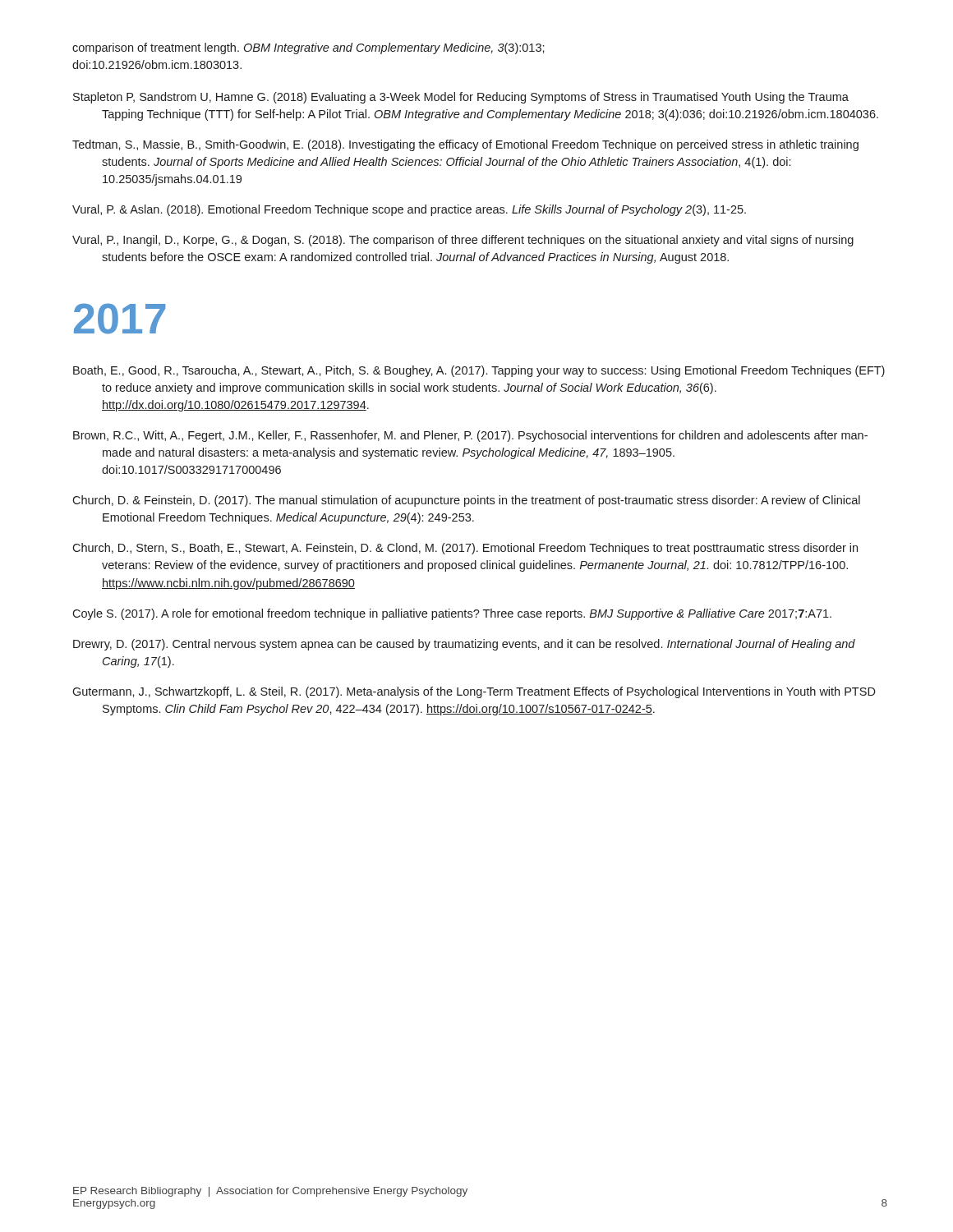The width and height of the screenshot is (953, 1232).
Task: Click on the text starting "Church, D., Stern, S., Boath, E., Stewart, A."
Action: click(x=465, y=565)
